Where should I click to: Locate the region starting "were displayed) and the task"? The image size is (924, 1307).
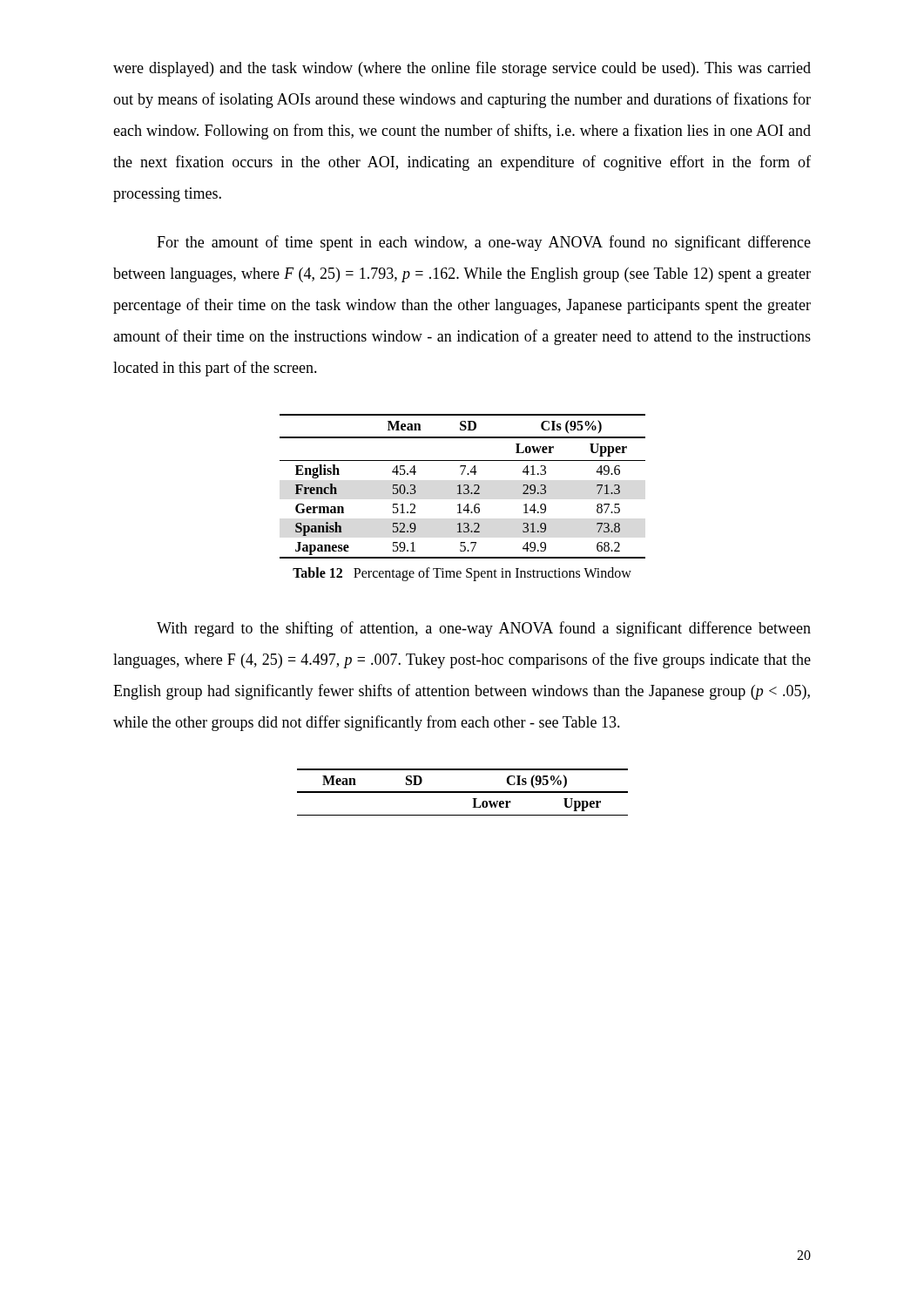tap(462, 131)
